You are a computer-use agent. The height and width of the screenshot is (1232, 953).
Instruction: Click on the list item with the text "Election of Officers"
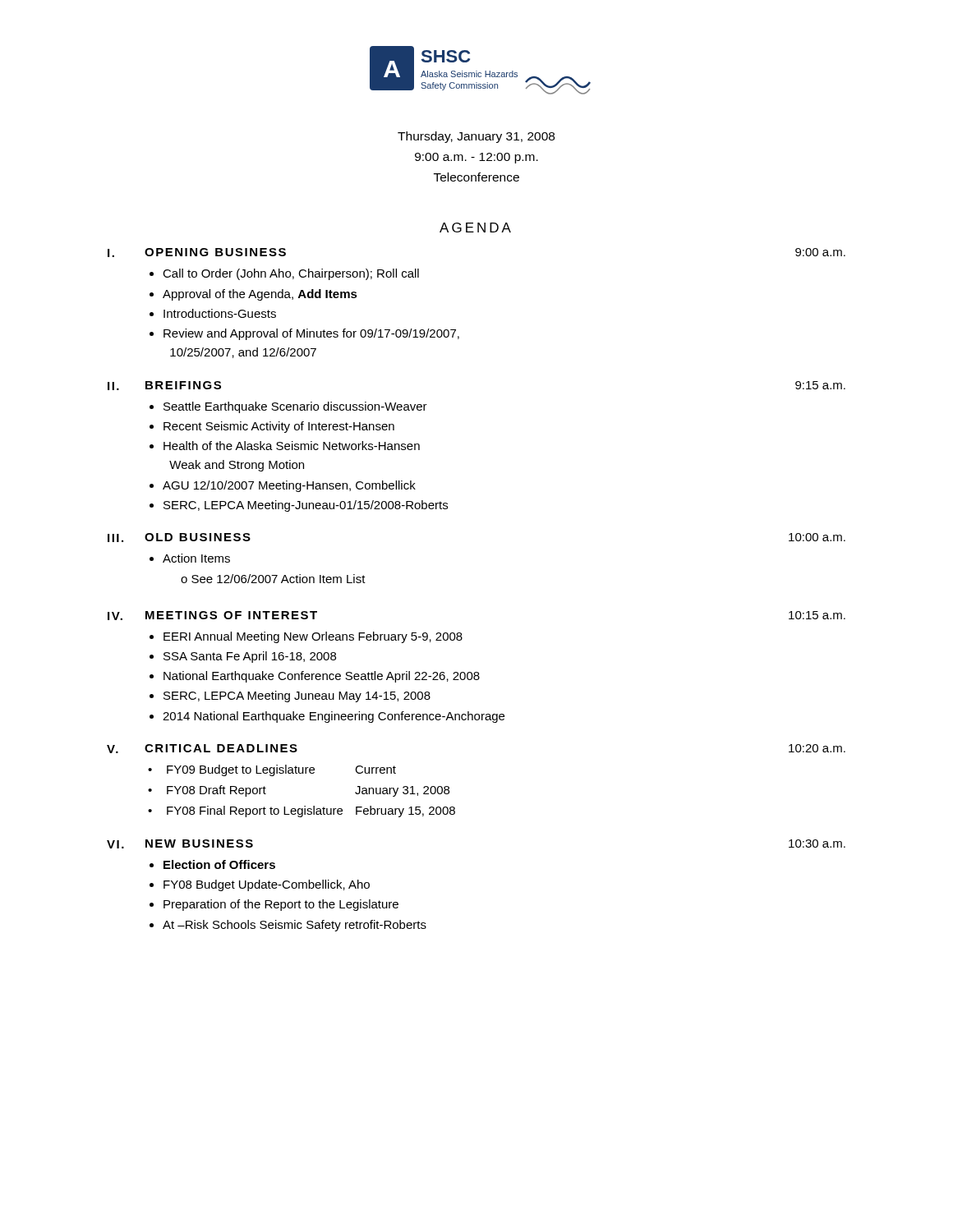[219, 864]
